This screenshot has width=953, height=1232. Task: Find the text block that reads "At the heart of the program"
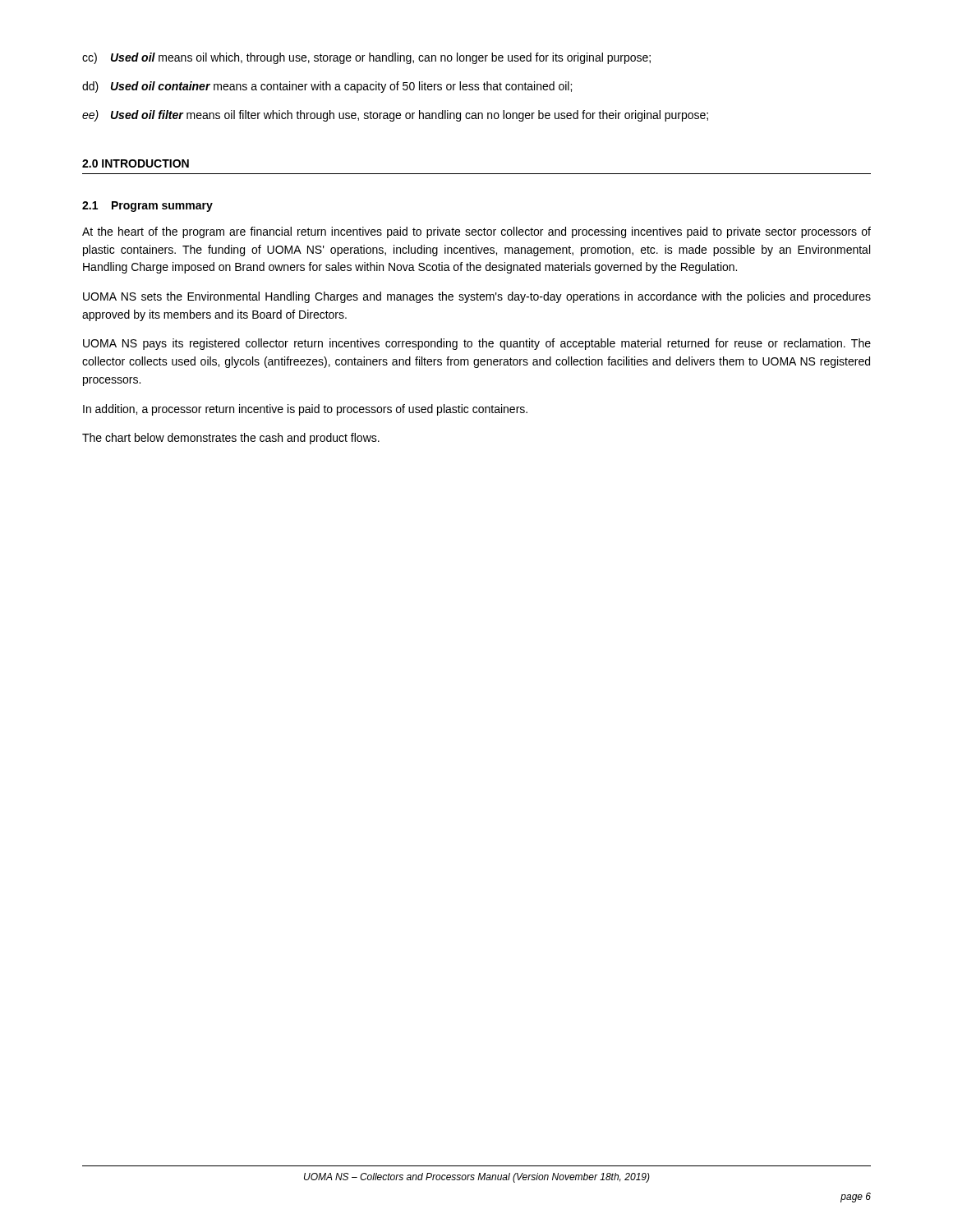point(476,249)
